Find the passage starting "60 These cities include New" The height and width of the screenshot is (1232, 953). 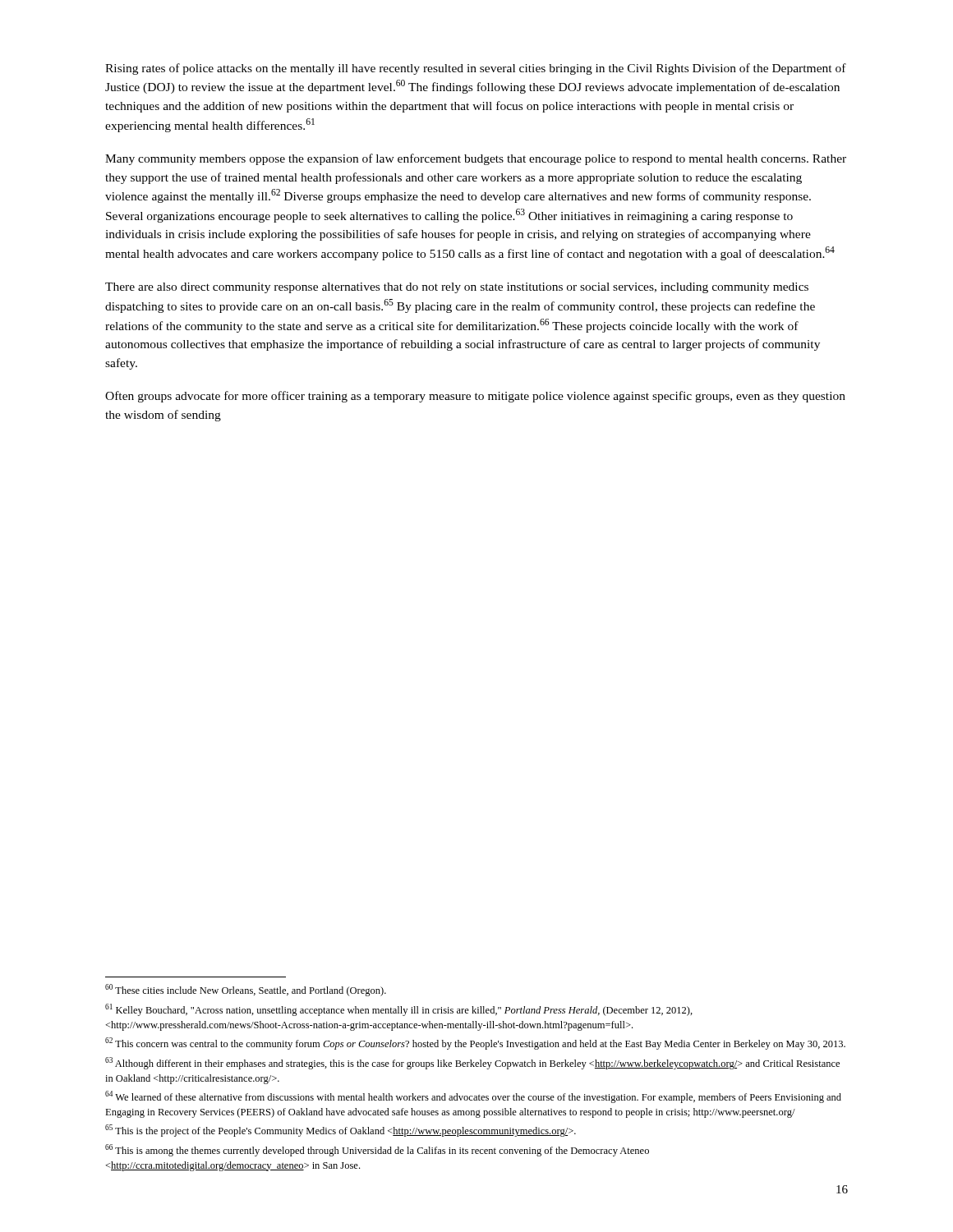point(246,990)
